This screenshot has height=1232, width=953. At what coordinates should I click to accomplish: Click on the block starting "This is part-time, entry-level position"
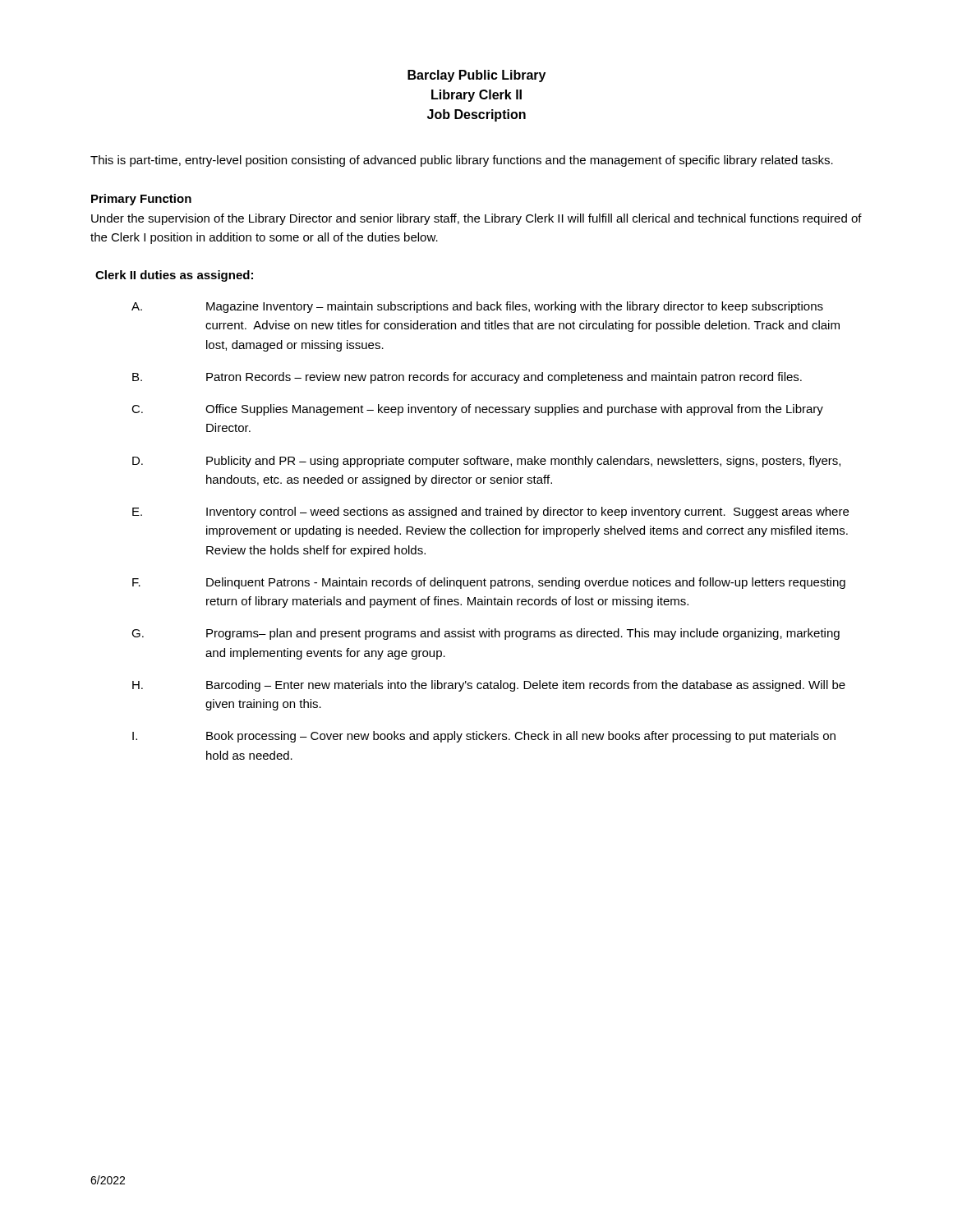tap(462, 160)
